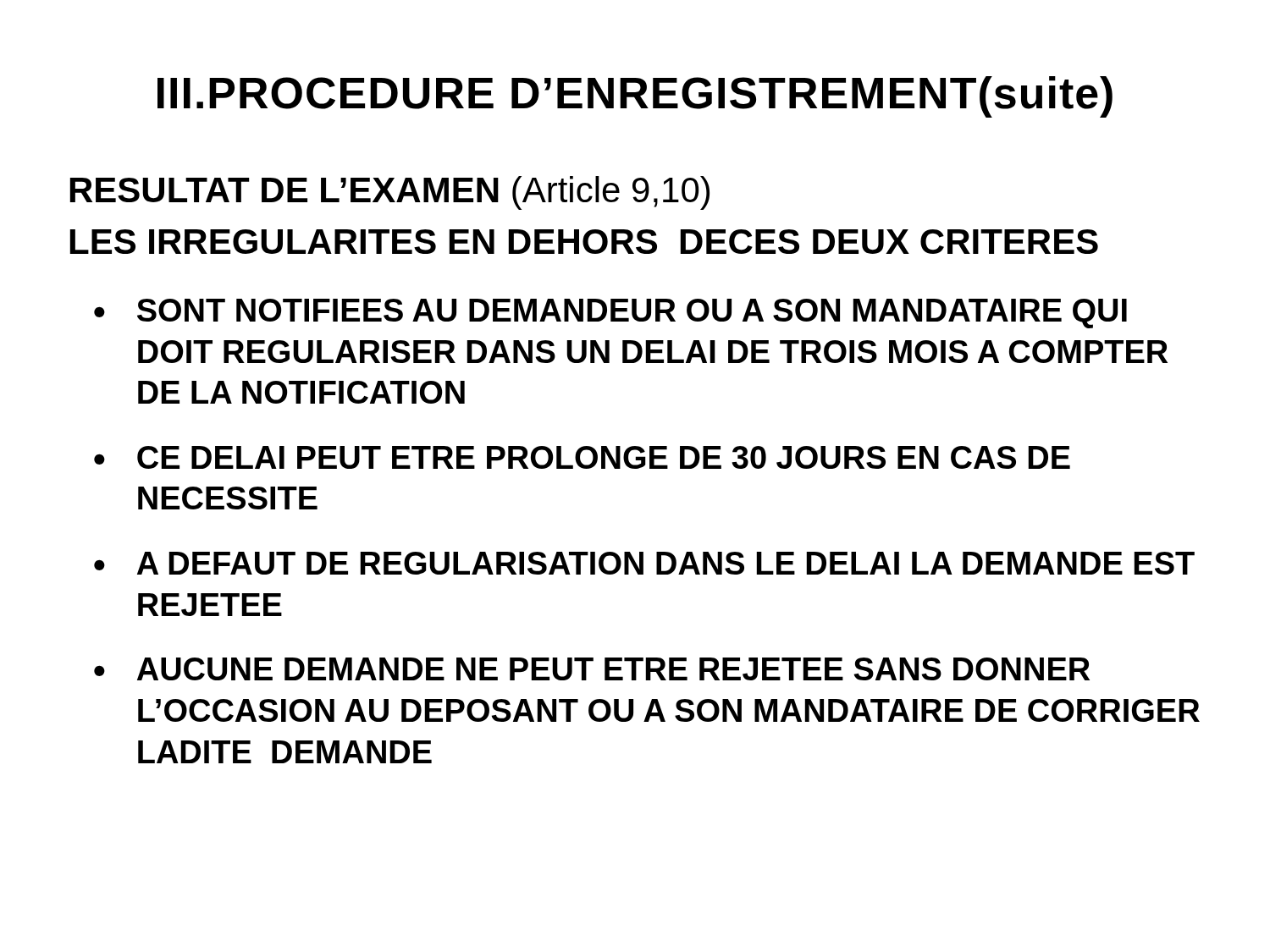Select the block starting "LES IRREGULARITES EN DEHORS DECES DEUX CRITERES"
Viewport: 1270px width, 952px height.
coord(635,243)
